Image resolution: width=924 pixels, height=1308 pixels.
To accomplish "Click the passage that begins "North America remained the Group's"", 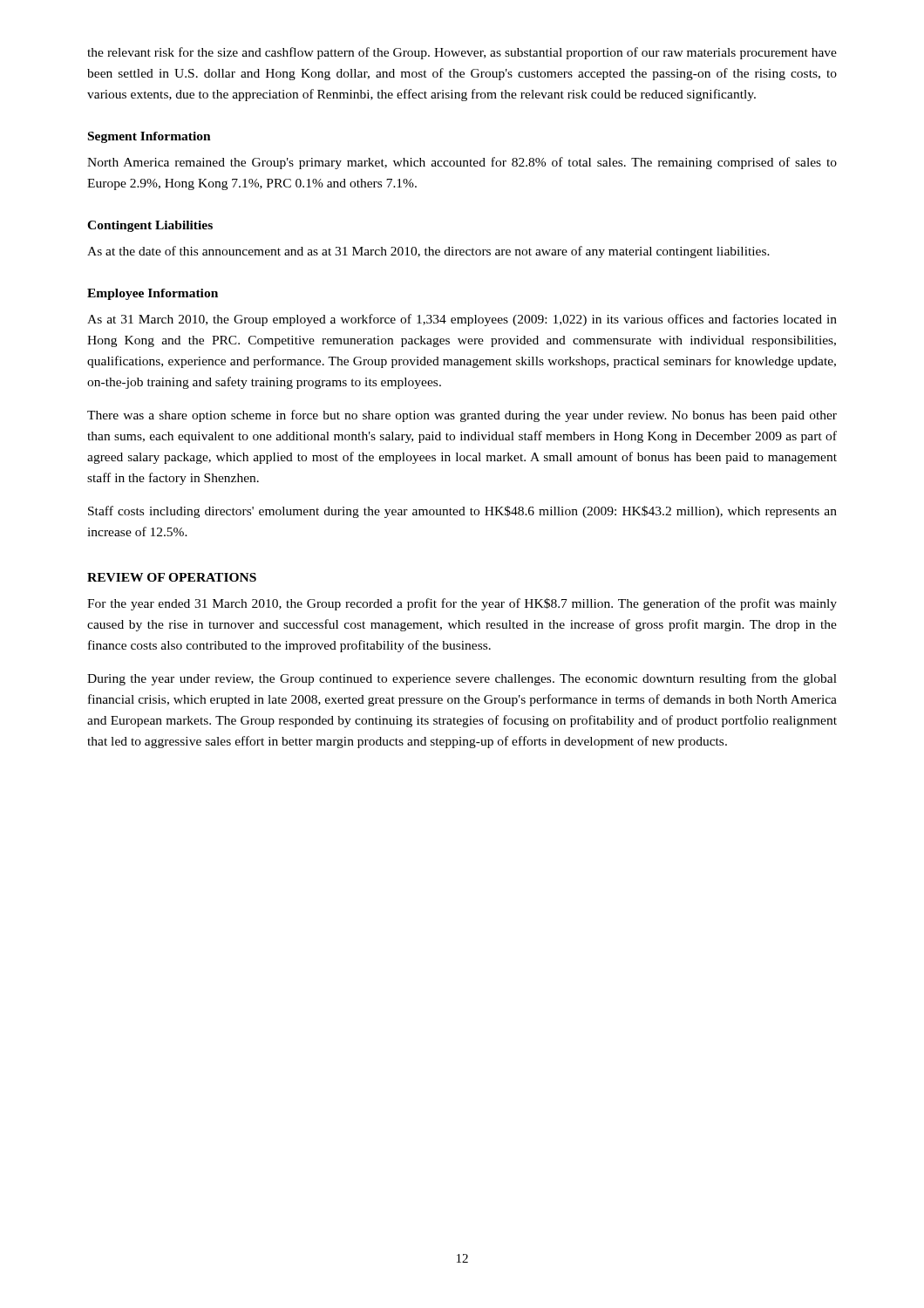I will coord(462,172).
